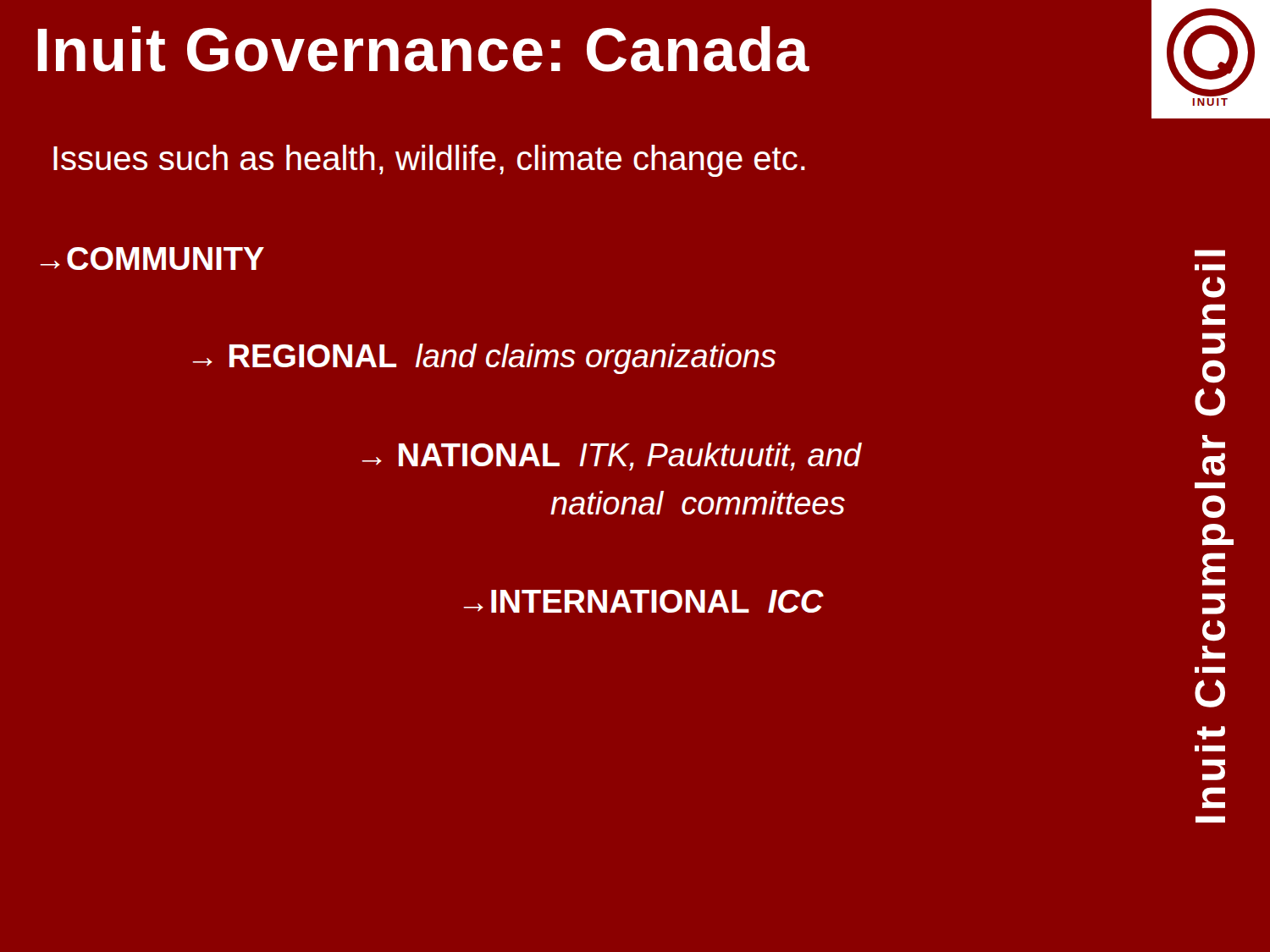Locate the region starting "Issues such as health,"
1270x952 pixels.
coord(429,158)
